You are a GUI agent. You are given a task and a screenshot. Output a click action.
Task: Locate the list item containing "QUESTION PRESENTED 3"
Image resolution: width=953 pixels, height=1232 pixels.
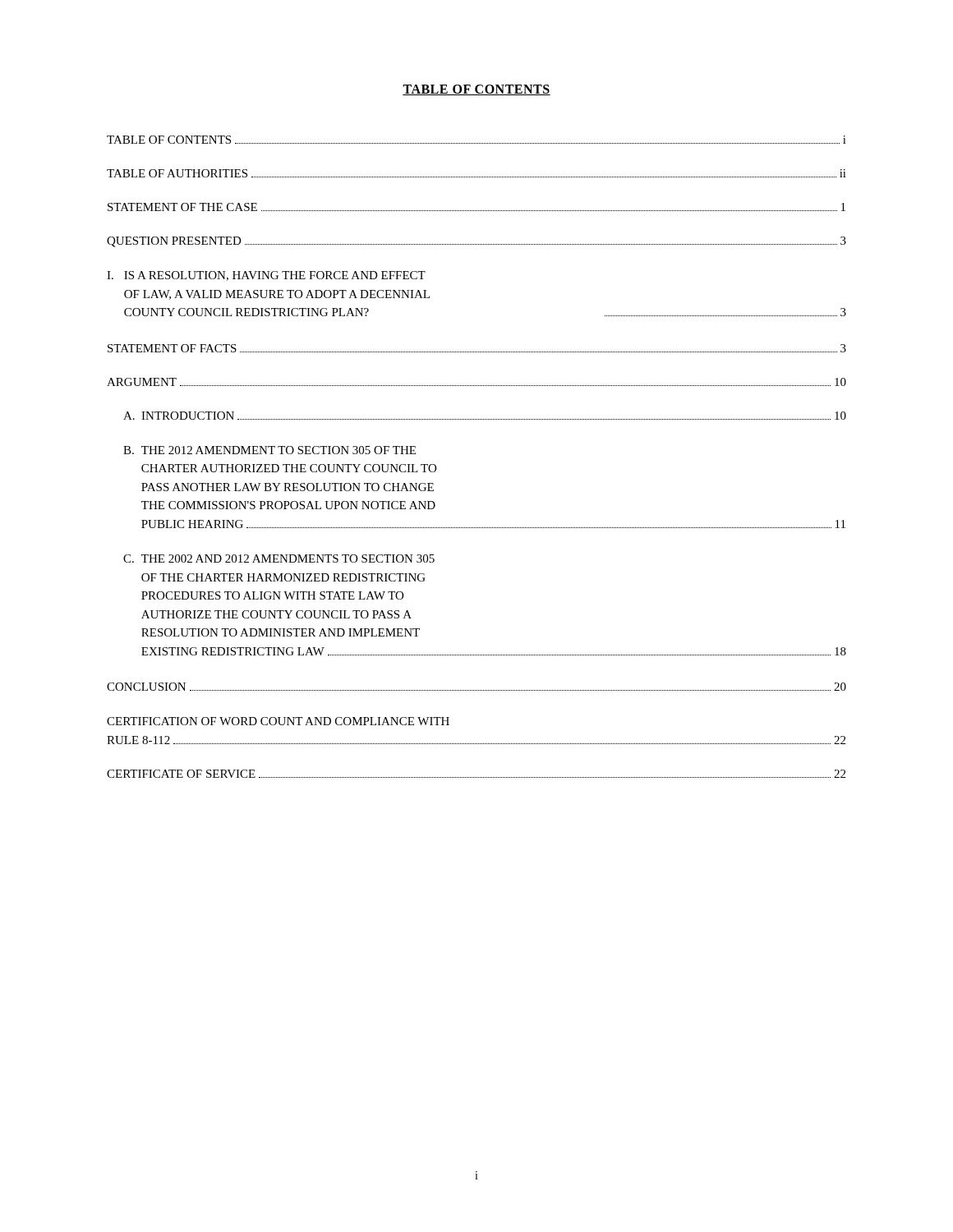(x=476, y=241)
